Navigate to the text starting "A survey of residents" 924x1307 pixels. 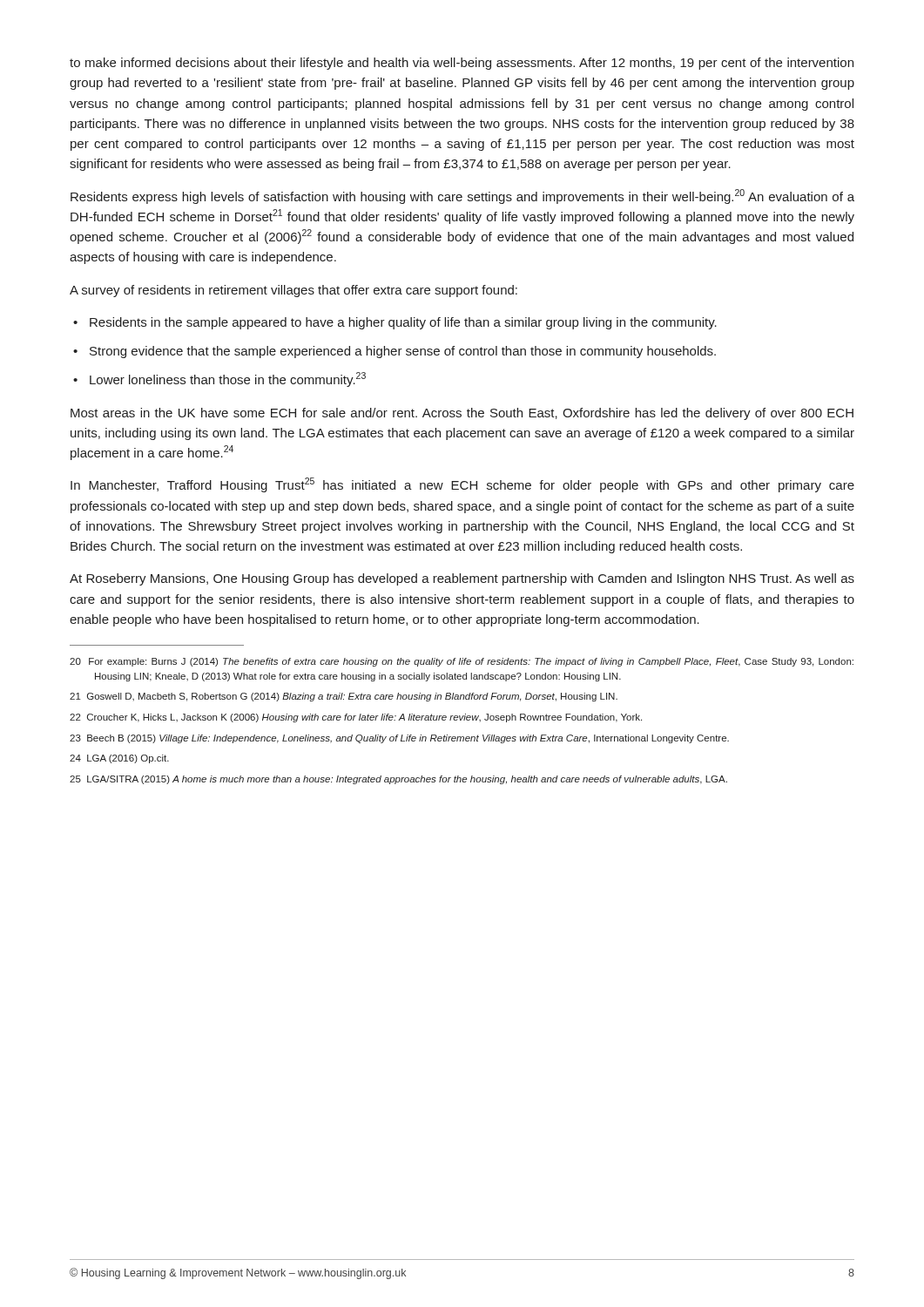click(462, 289)
